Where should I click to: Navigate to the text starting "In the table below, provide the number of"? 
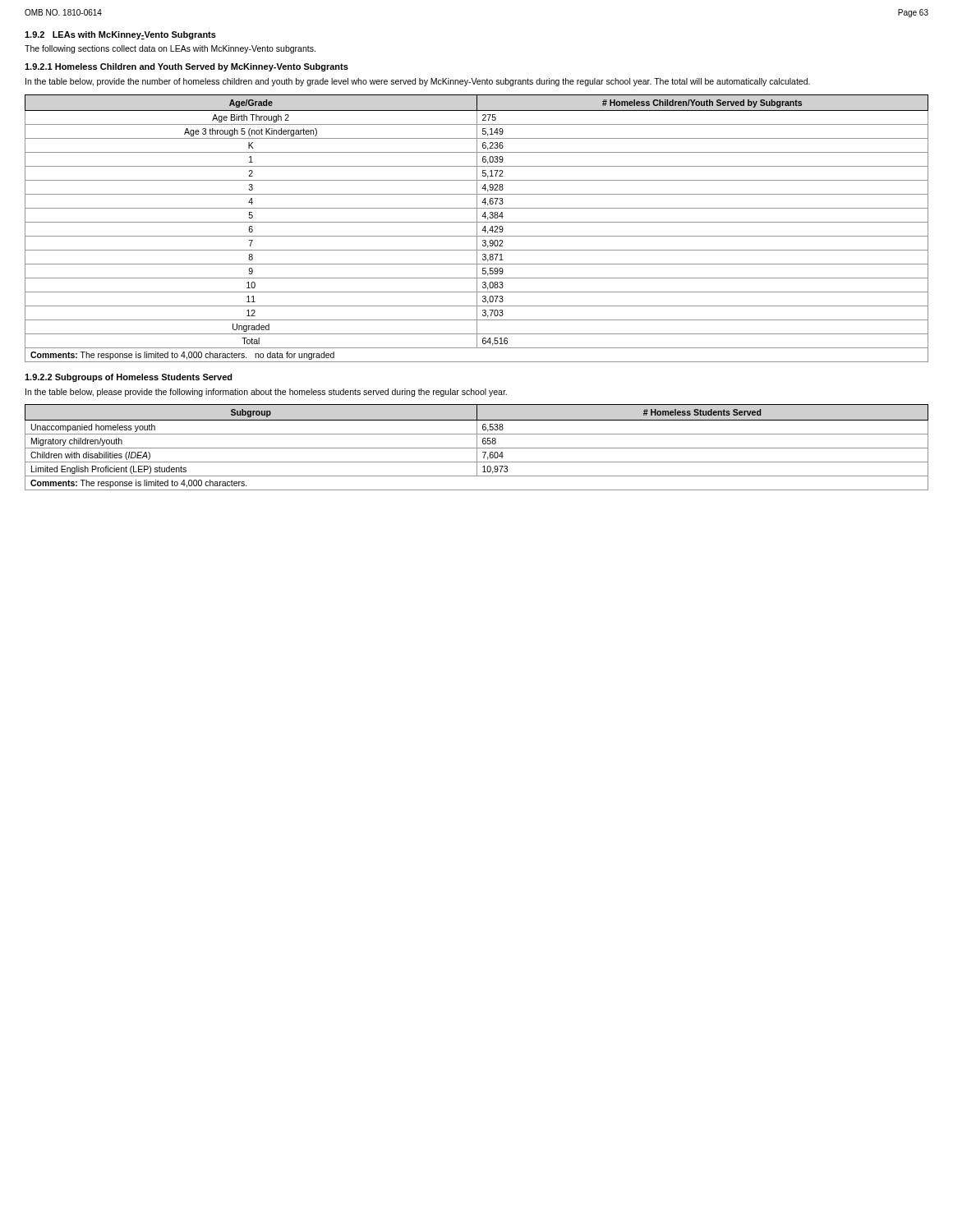point(418,81)
